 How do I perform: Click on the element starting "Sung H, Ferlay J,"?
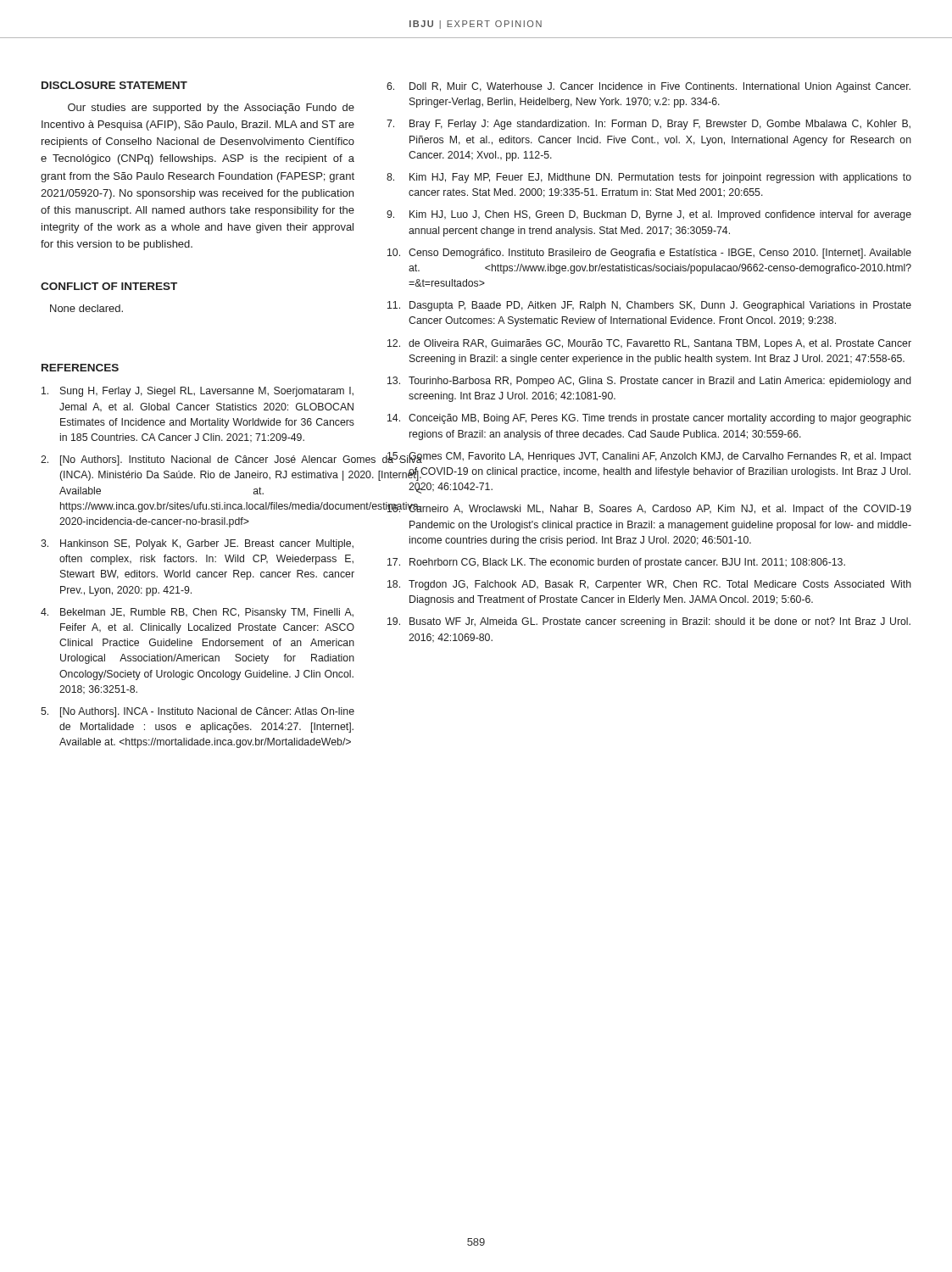197,414
